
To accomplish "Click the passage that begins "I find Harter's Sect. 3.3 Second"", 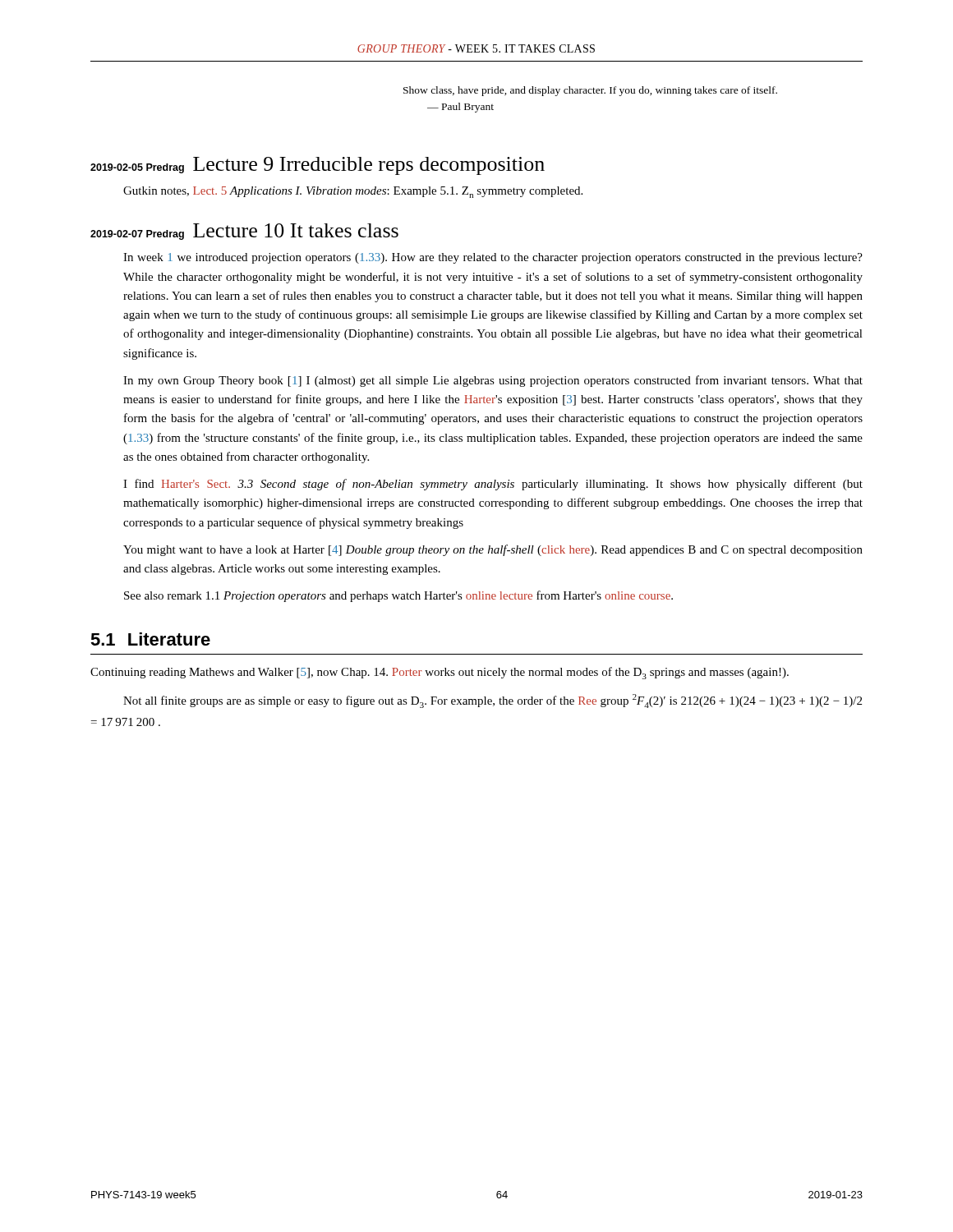I will point(493,504).
